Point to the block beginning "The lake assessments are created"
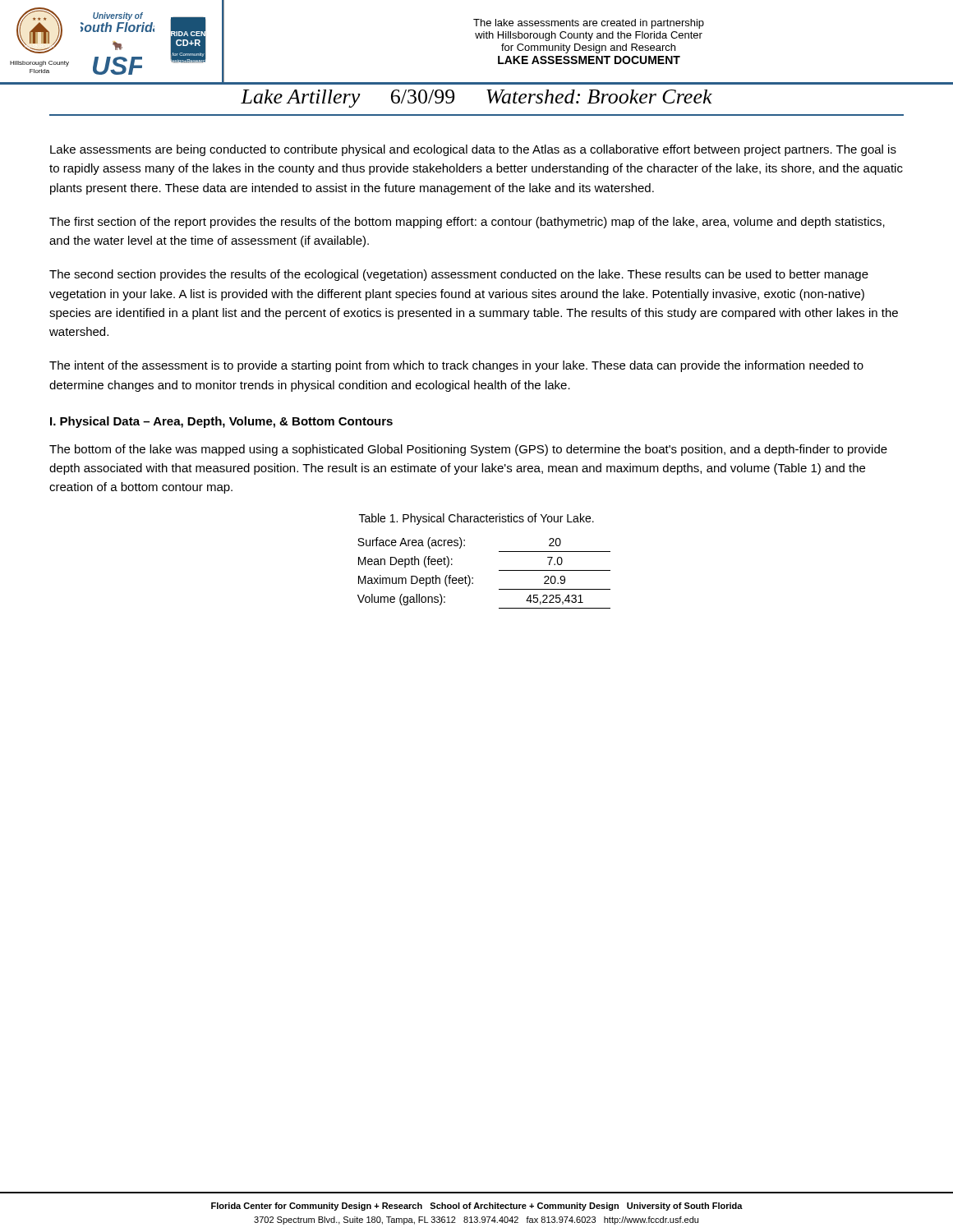 pyautogui.click(x=589, y=41)
